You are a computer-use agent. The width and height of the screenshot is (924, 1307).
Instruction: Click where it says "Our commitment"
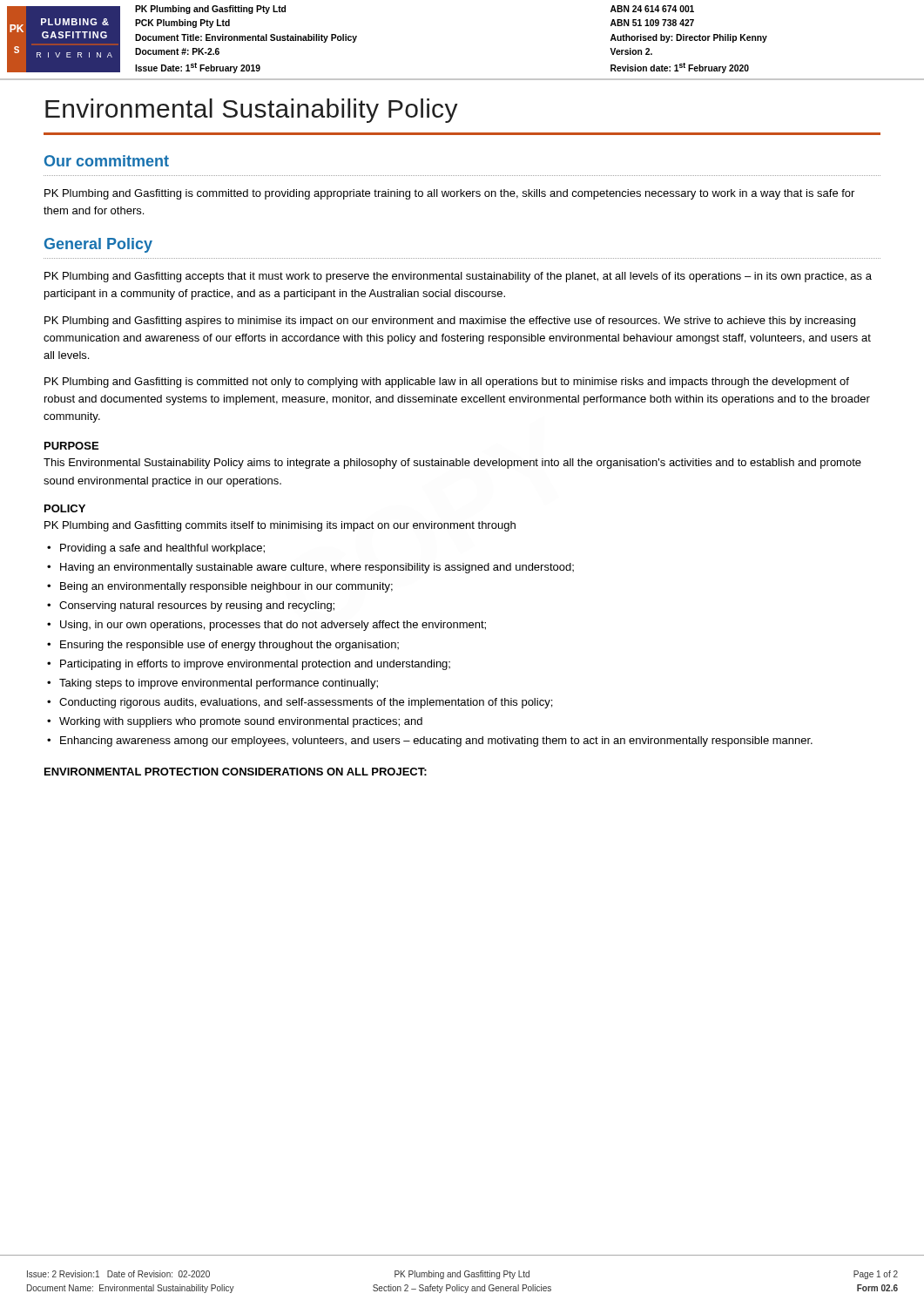point(106,161)
